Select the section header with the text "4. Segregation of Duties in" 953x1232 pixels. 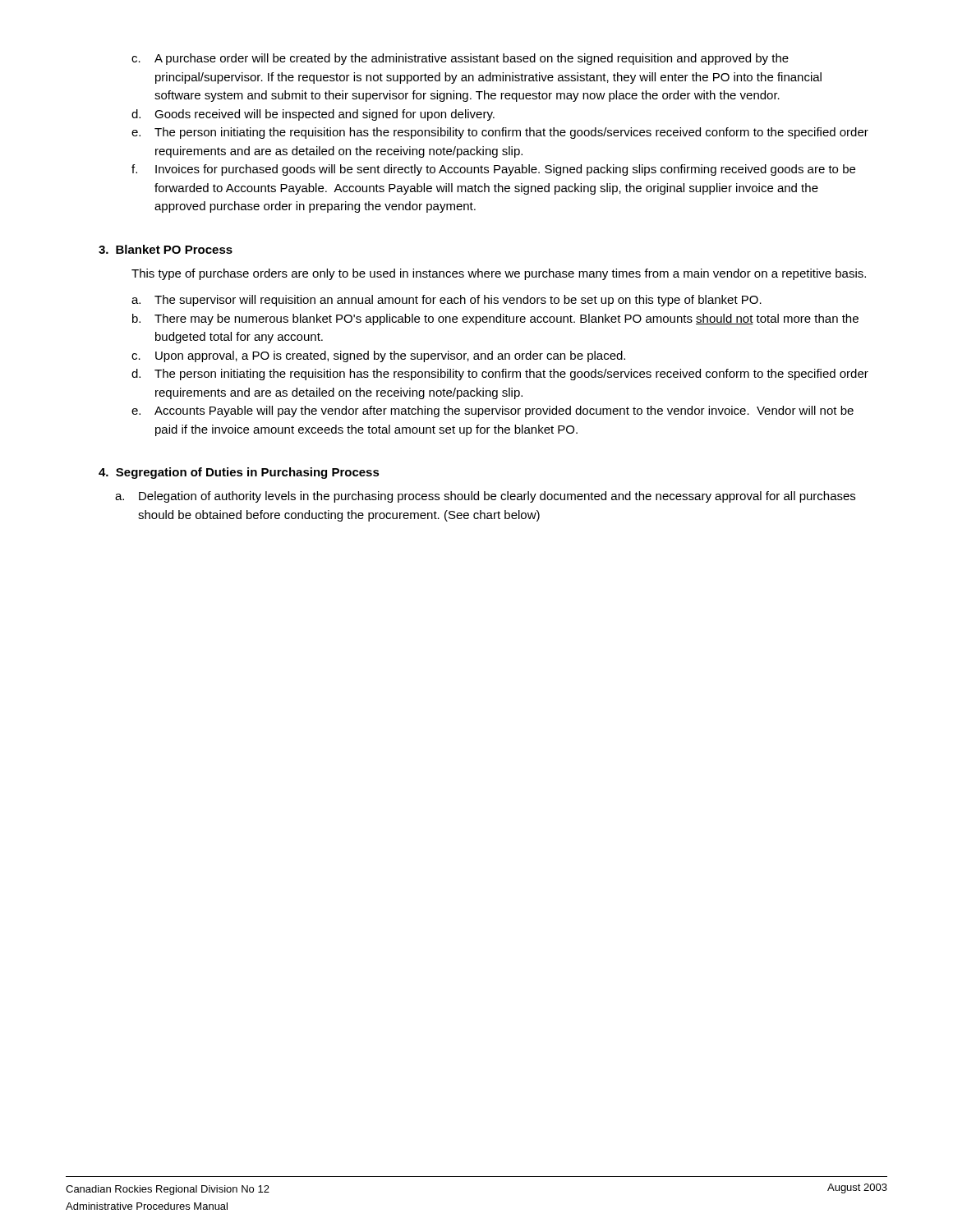[x=239, y=472]
